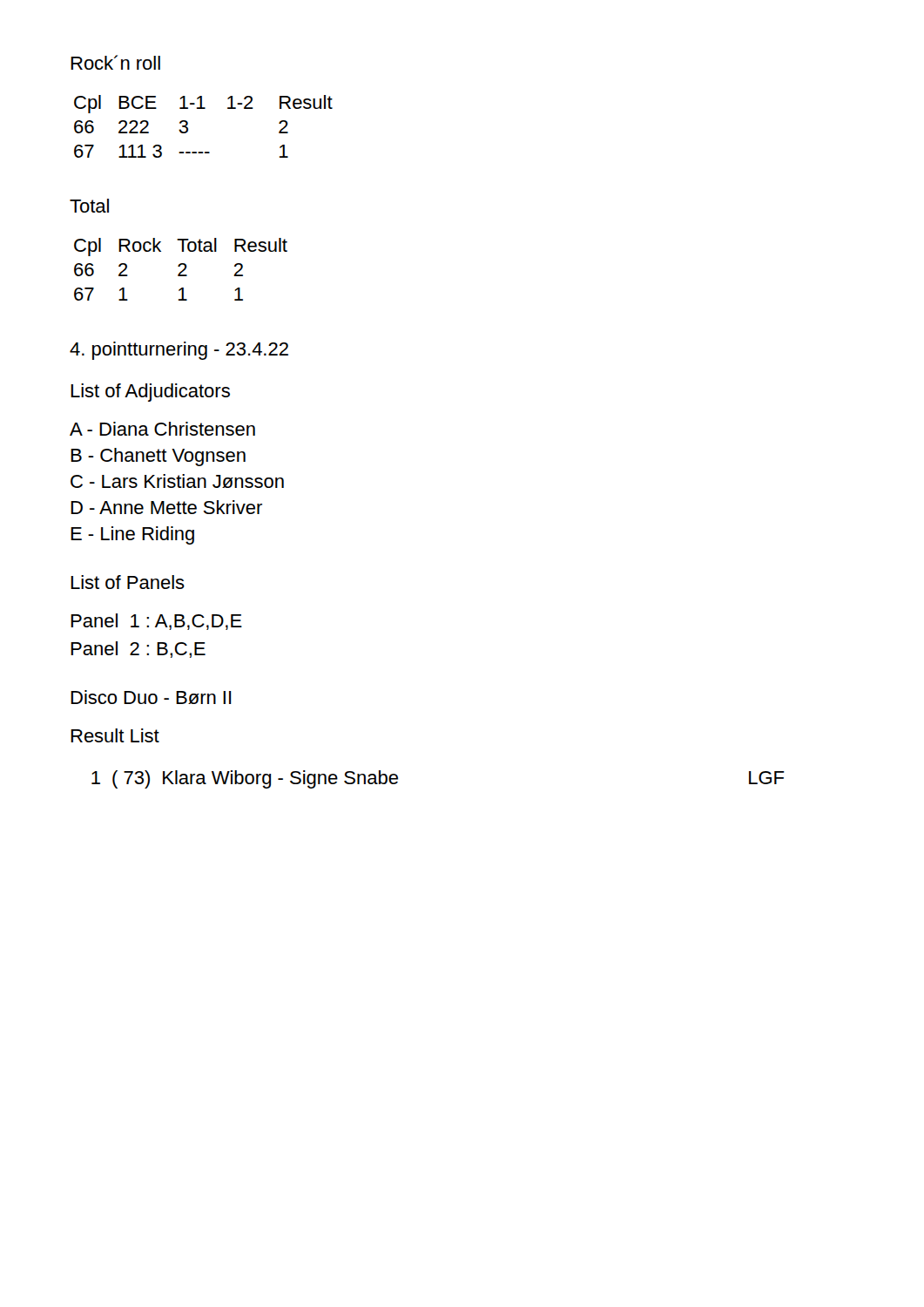
Task: Find the block starting "A - Diana Christensen"
Action: [x=163, y=429]
